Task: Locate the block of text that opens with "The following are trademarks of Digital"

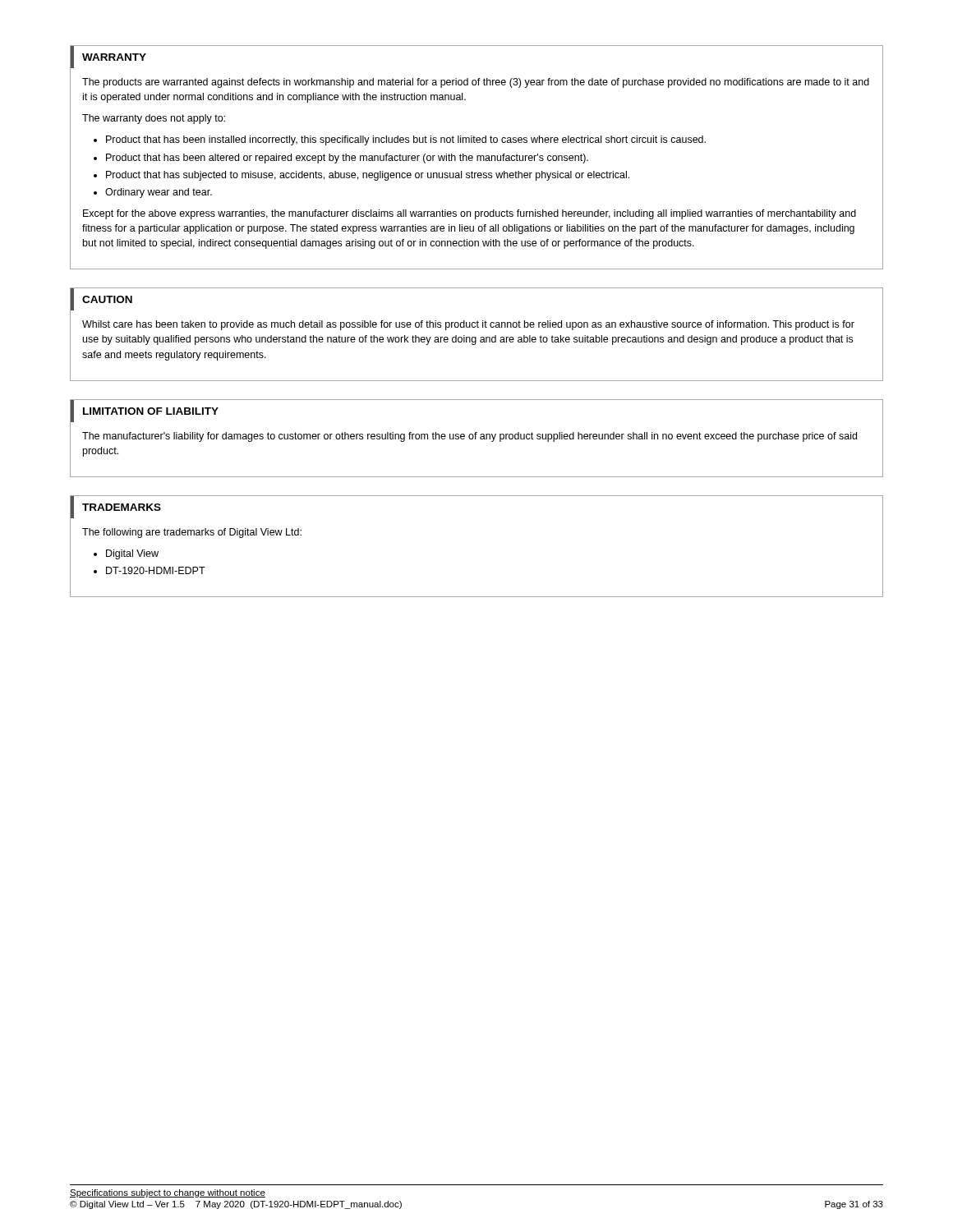Action: point(192,533)
